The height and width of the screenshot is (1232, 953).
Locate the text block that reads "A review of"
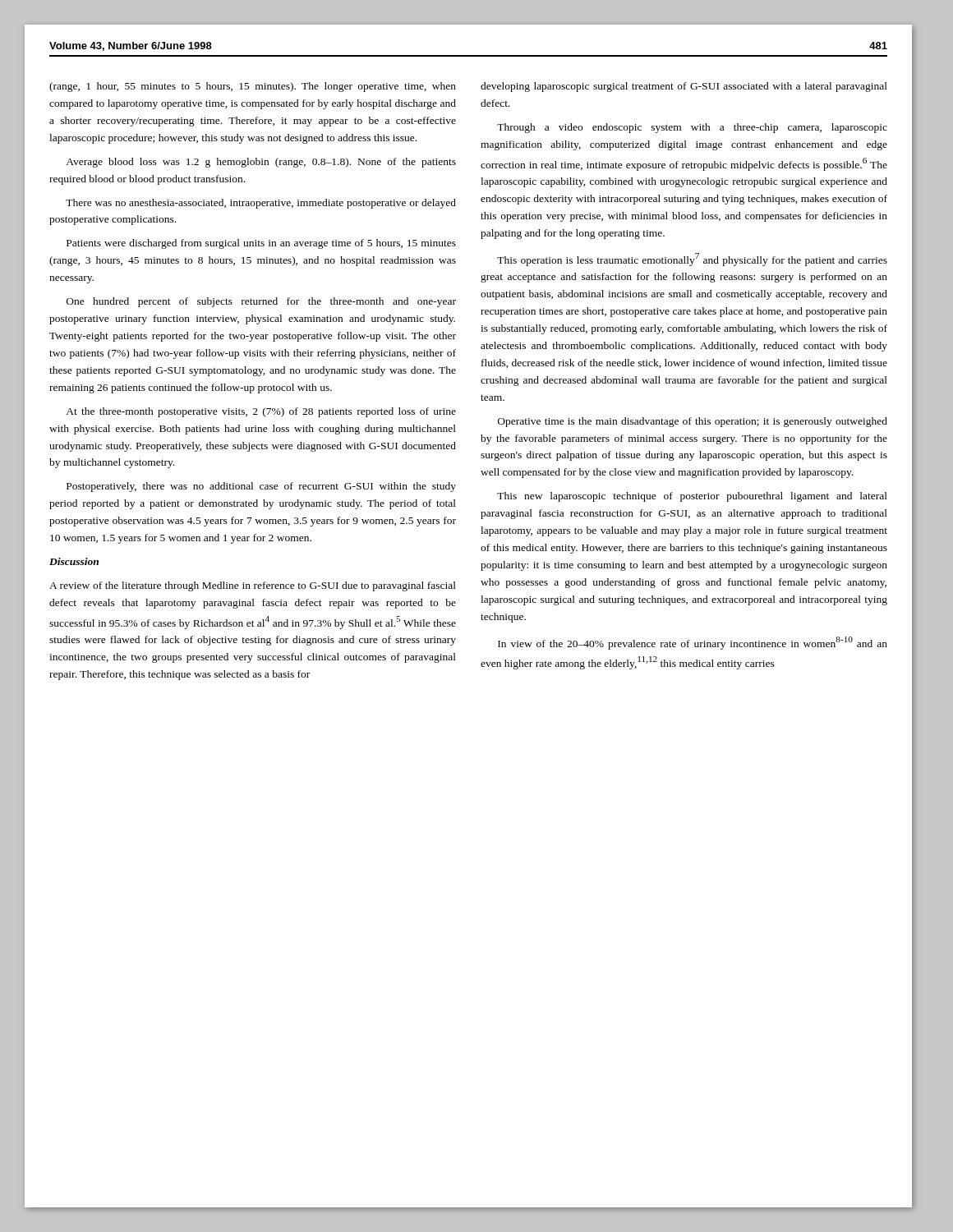(x=253, y=630)
